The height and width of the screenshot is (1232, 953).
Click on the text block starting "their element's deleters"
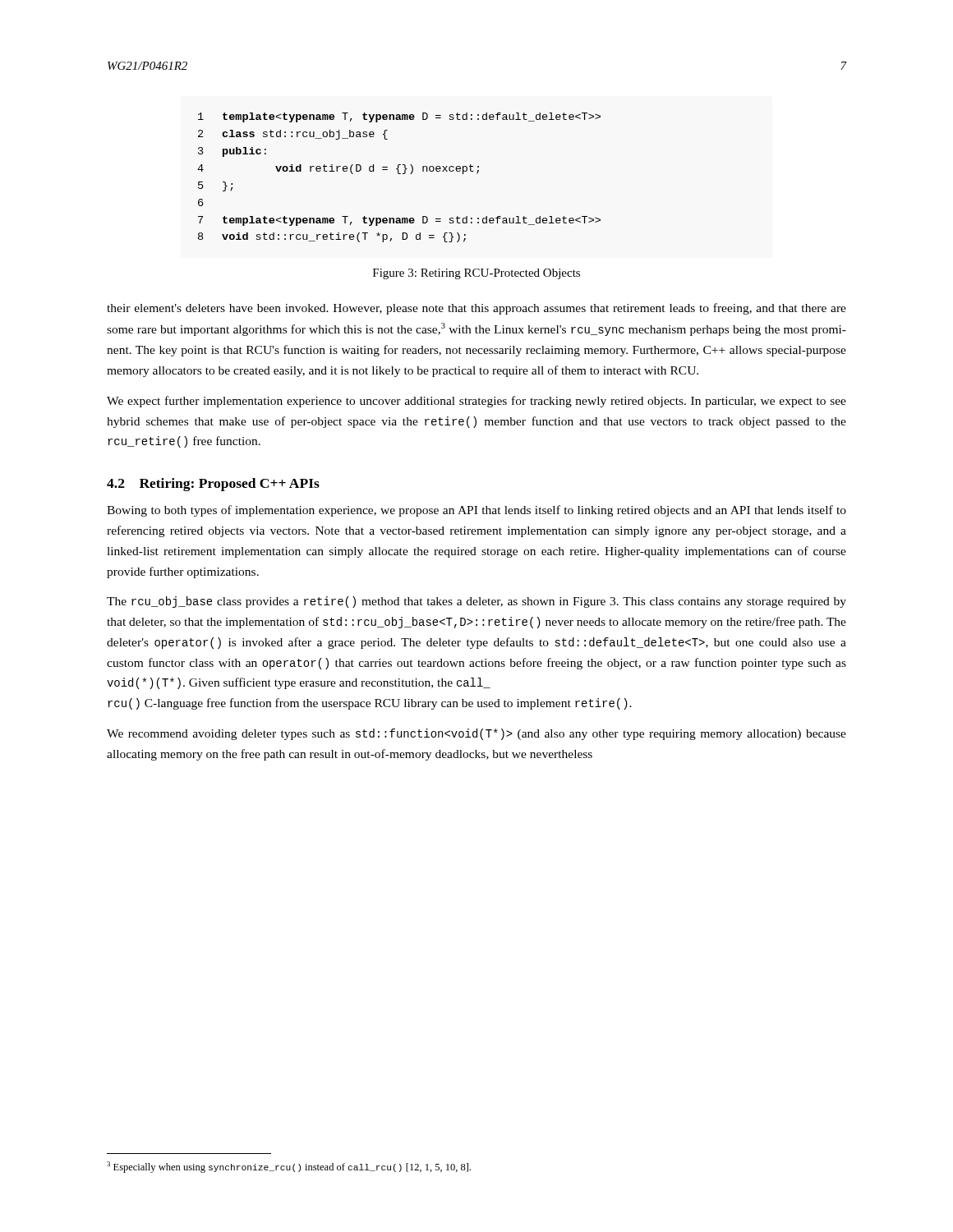[x=476, y=340]
